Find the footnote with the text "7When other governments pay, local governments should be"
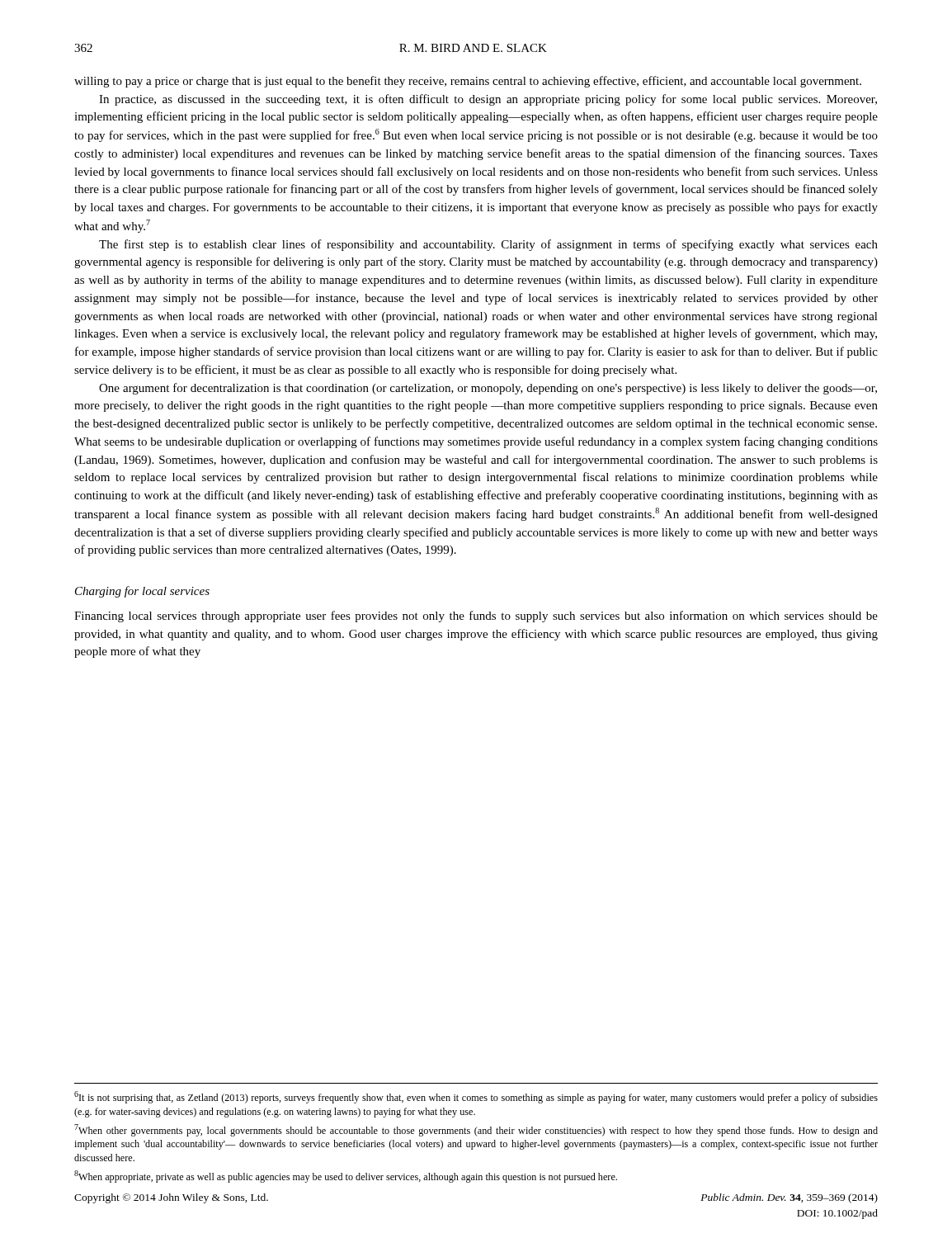This screenshot has height=1238, width=952. click(x=476, y=1143)
